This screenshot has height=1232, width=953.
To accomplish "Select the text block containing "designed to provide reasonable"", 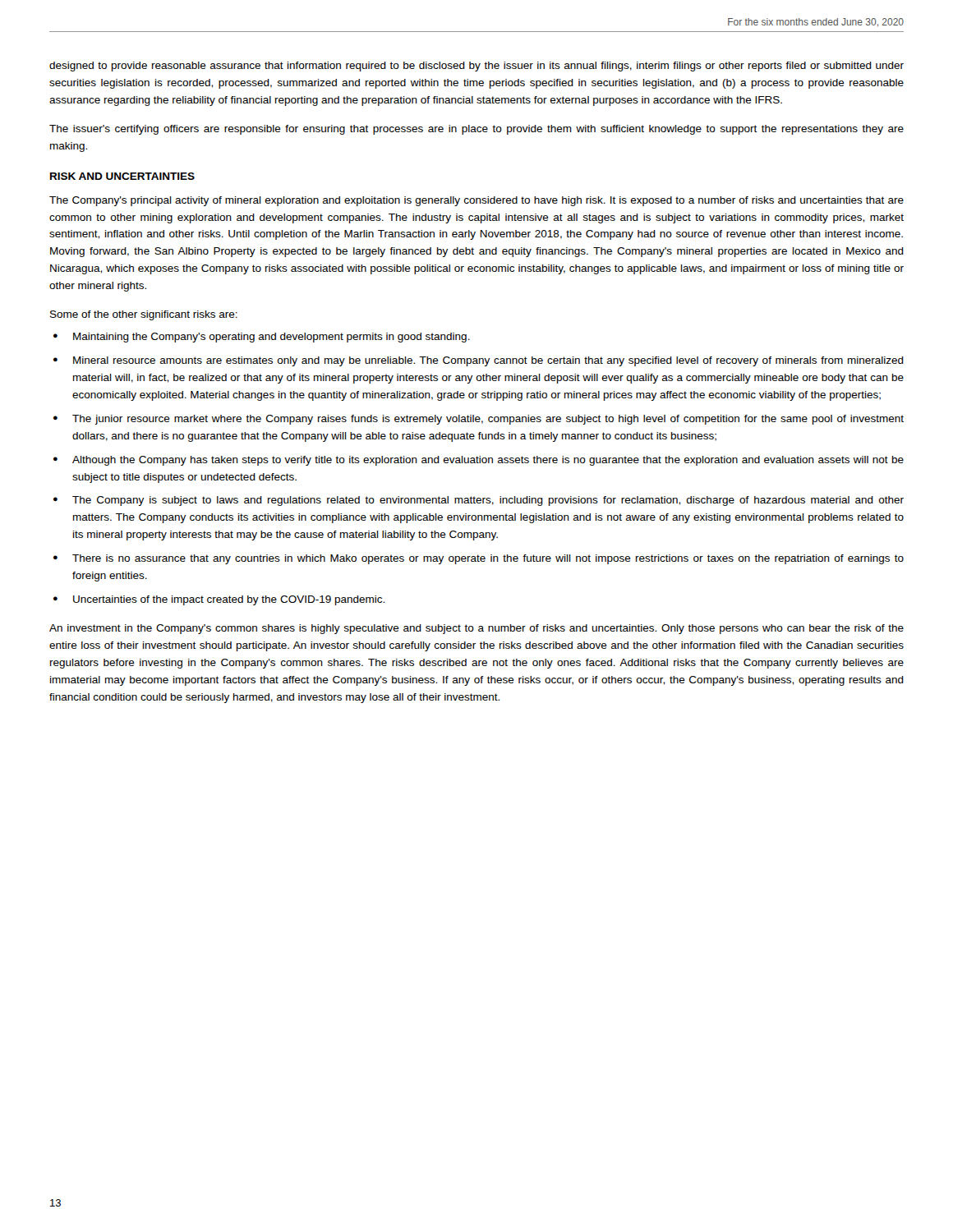I will 476,82.
